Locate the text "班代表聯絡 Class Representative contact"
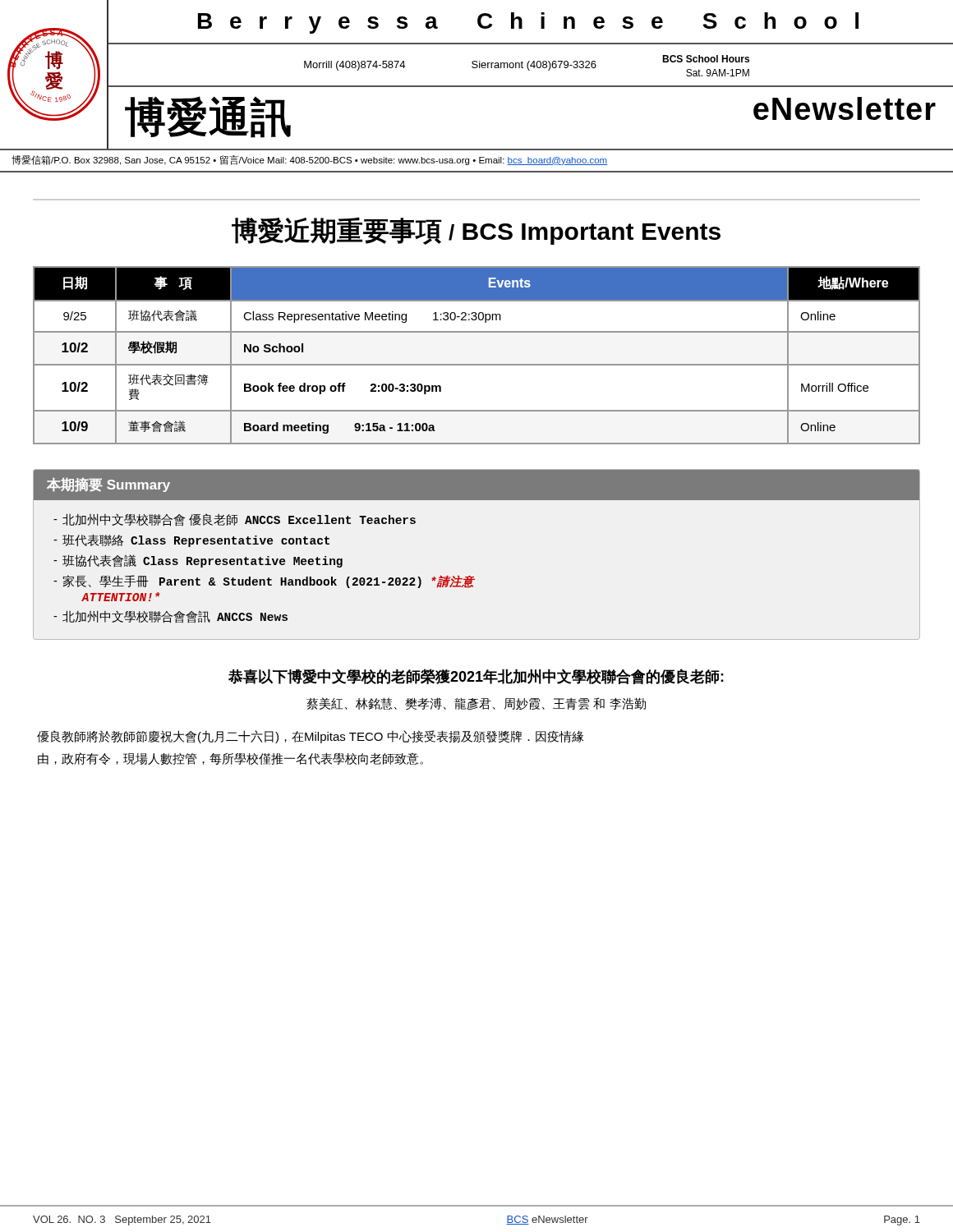This screenshot has height=1232, width=953. [197, 541]
